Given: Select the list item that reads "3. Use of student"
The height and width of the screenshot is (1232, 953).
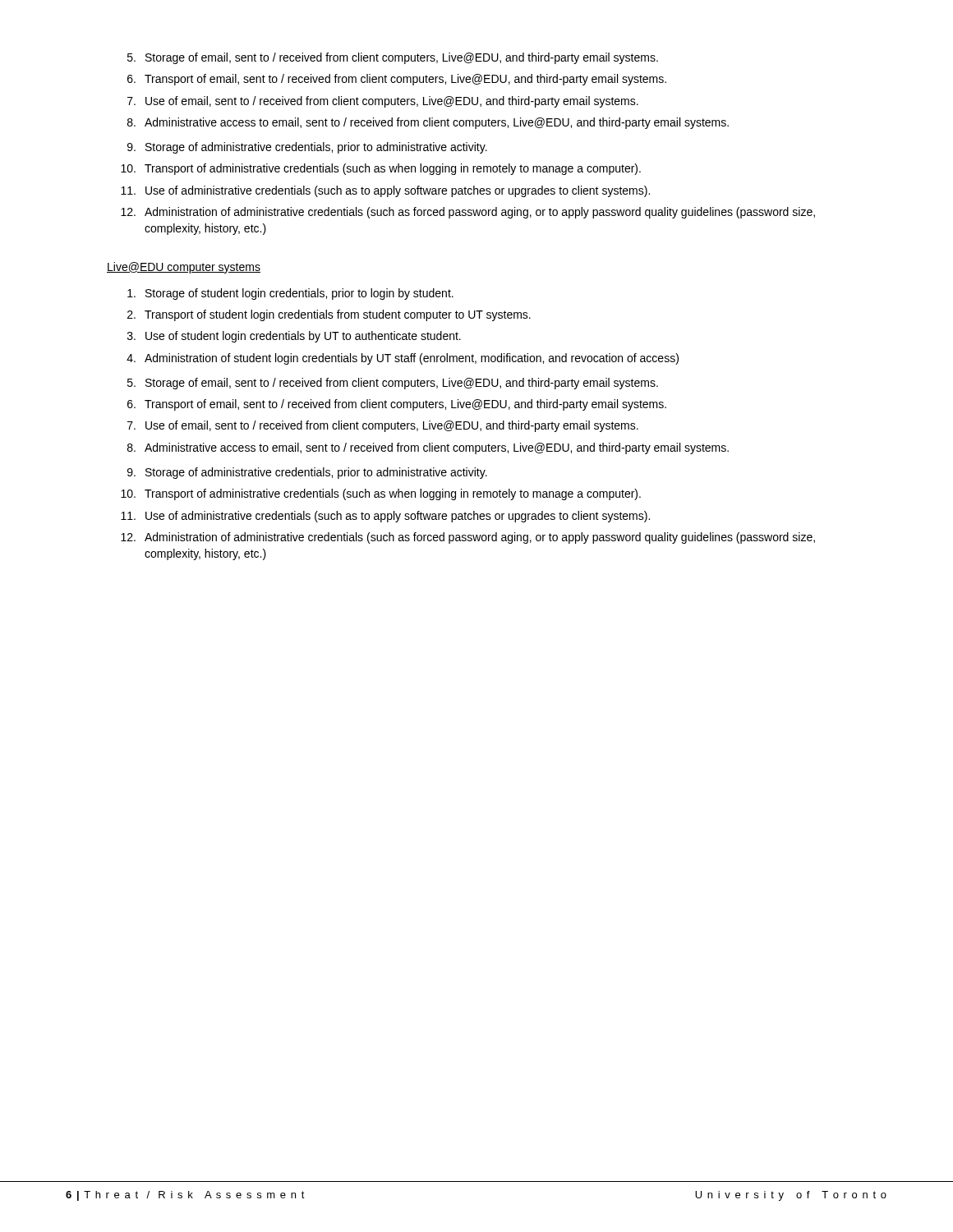Looking at the screenshot, I should click(x=294, y=337).
